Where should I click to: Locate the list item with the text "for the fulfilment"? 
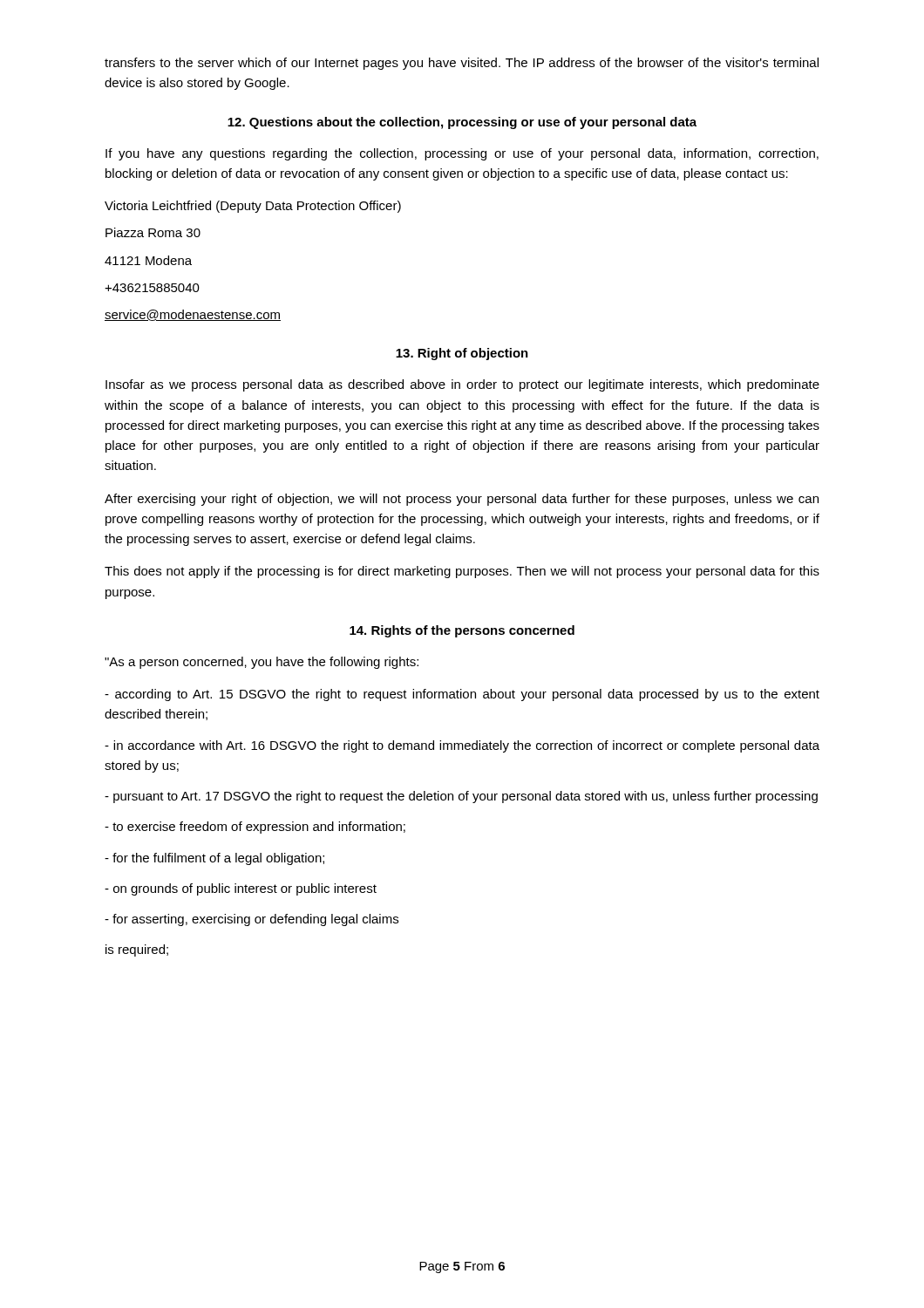(x=215, y=857)
